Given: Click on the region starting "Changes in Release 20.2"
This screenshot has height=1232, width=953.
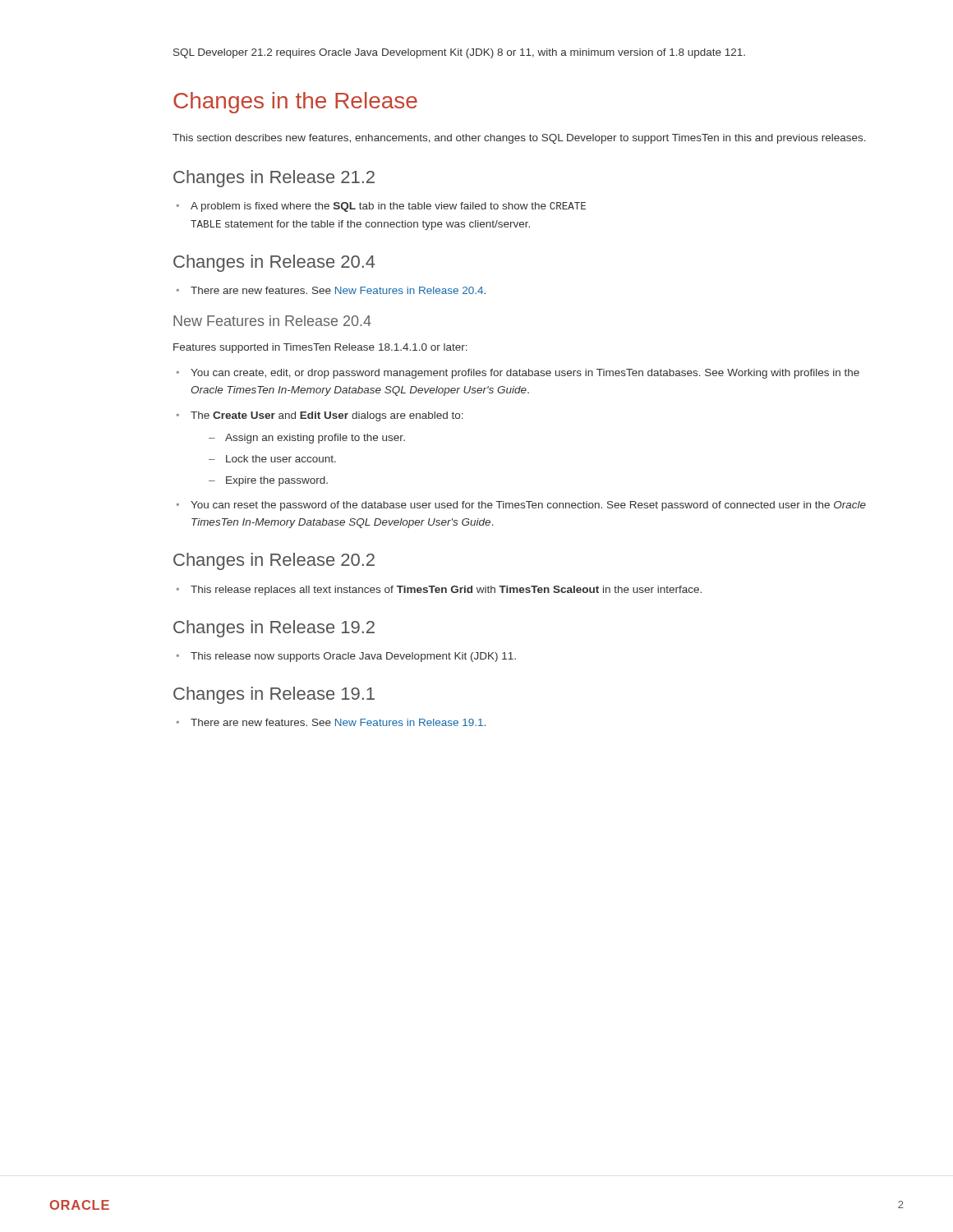Looking at the screenshot, I should pyautogui.click(x=274, y=561).
